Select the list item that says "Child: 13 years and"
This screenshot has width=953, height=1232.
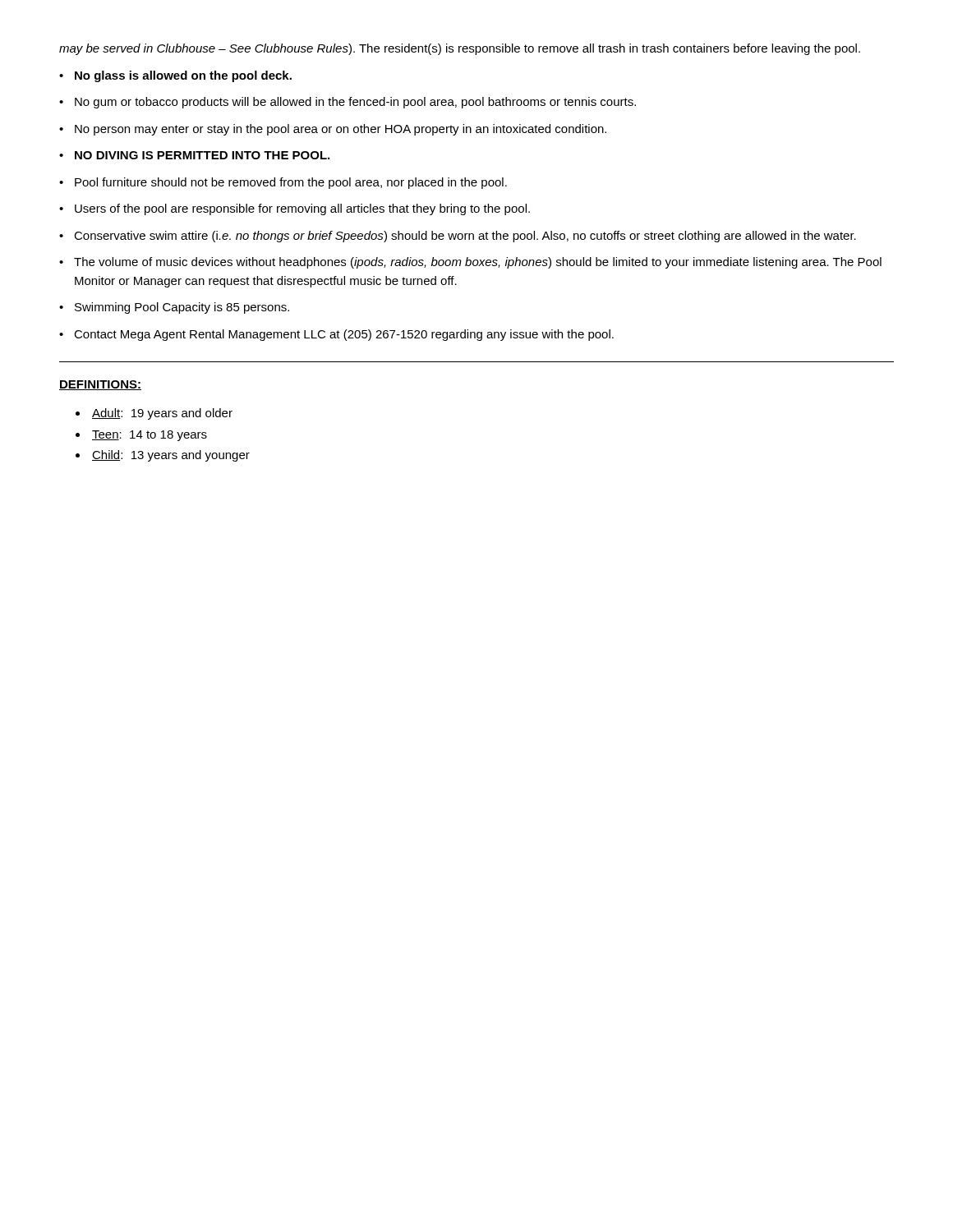(171, 455)
